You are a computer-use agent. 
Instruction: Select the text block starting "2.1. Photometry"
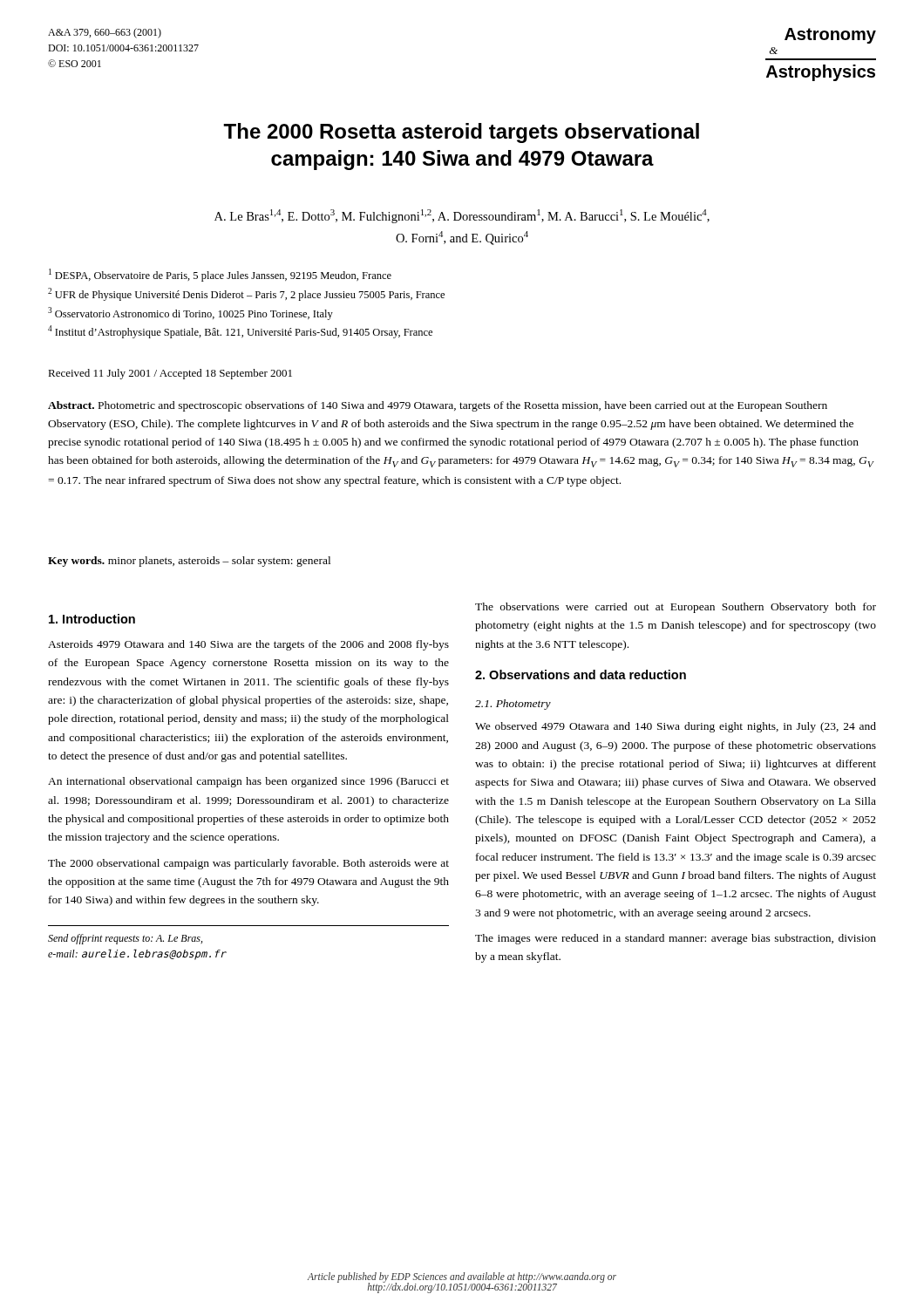(x=513, y=703)
